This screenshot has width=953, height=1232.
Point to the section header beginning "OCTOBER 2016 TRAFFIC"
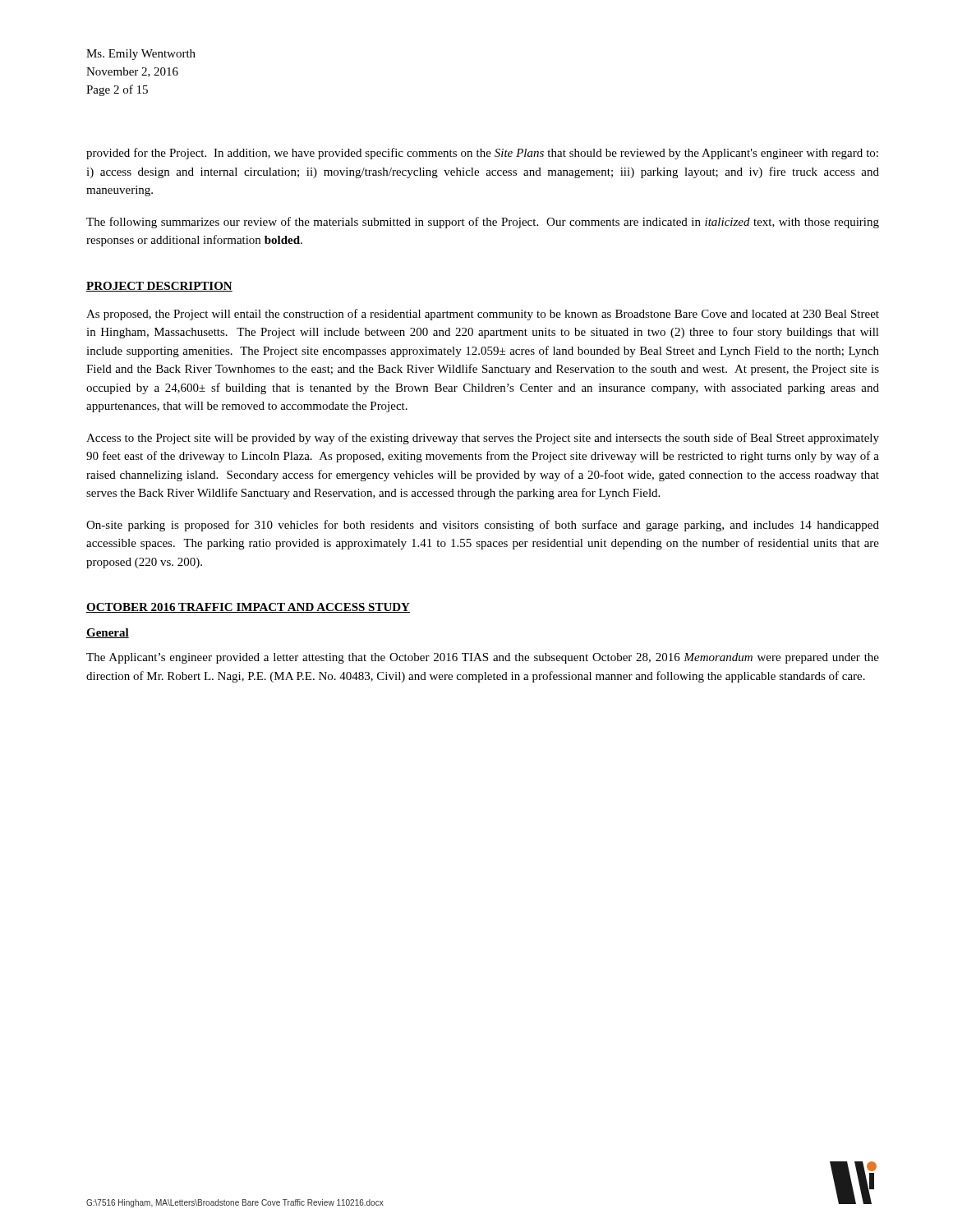(x=248, y=607)
